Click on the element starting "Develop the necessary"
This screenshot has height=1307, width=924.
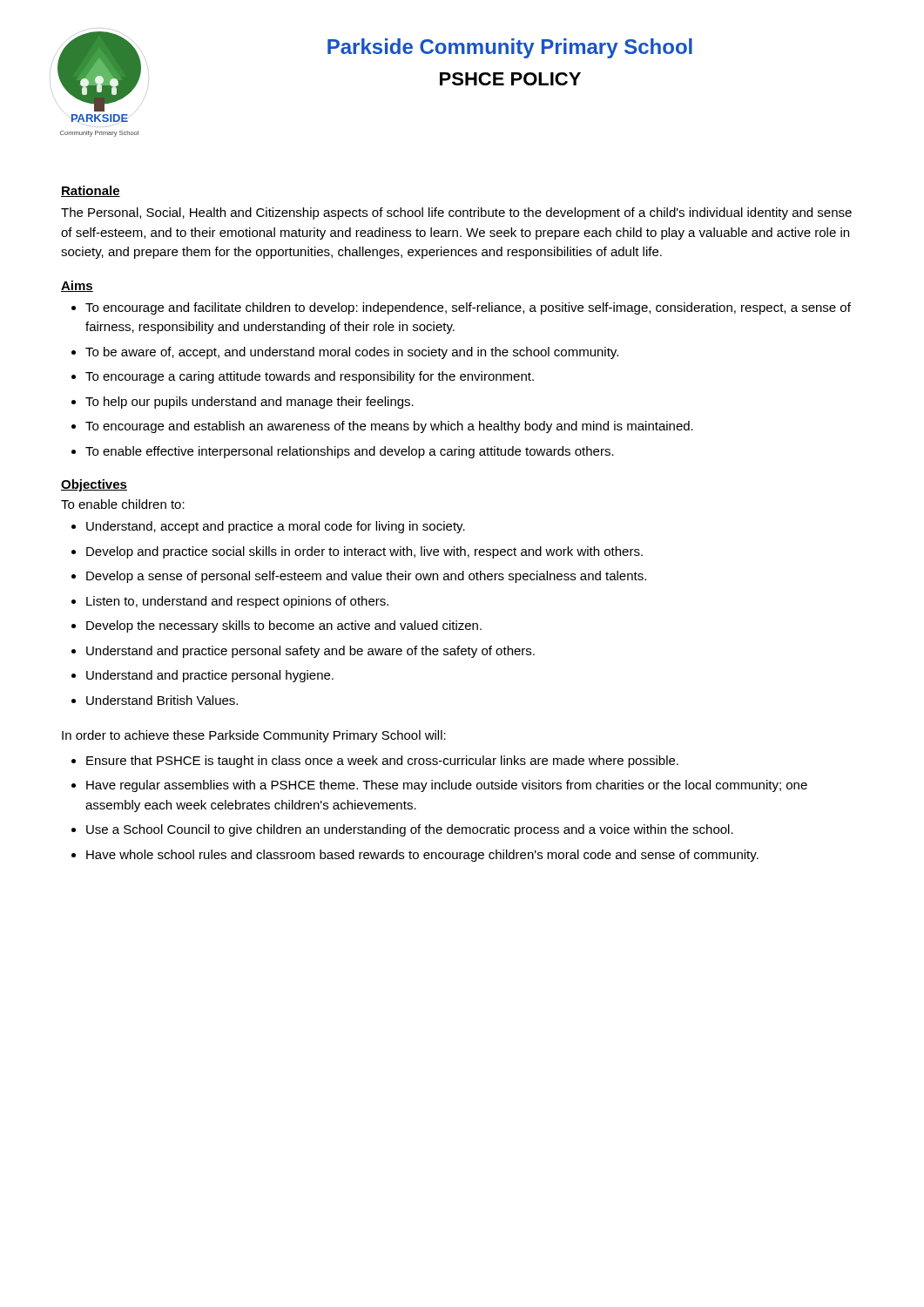tap(284, 625)
